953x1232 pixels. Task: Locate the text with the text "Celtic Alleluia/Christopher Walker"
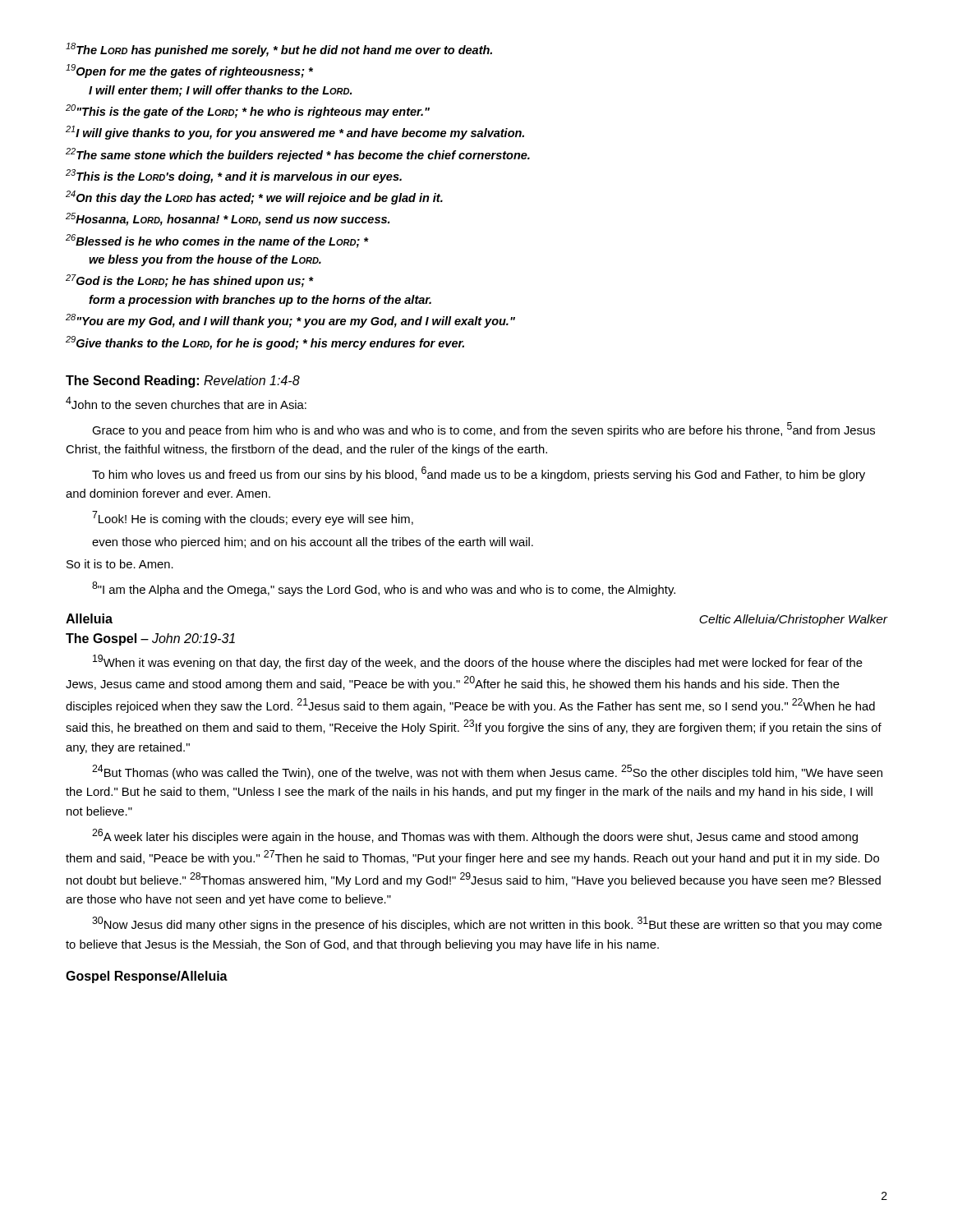click(x=793, y=619)
